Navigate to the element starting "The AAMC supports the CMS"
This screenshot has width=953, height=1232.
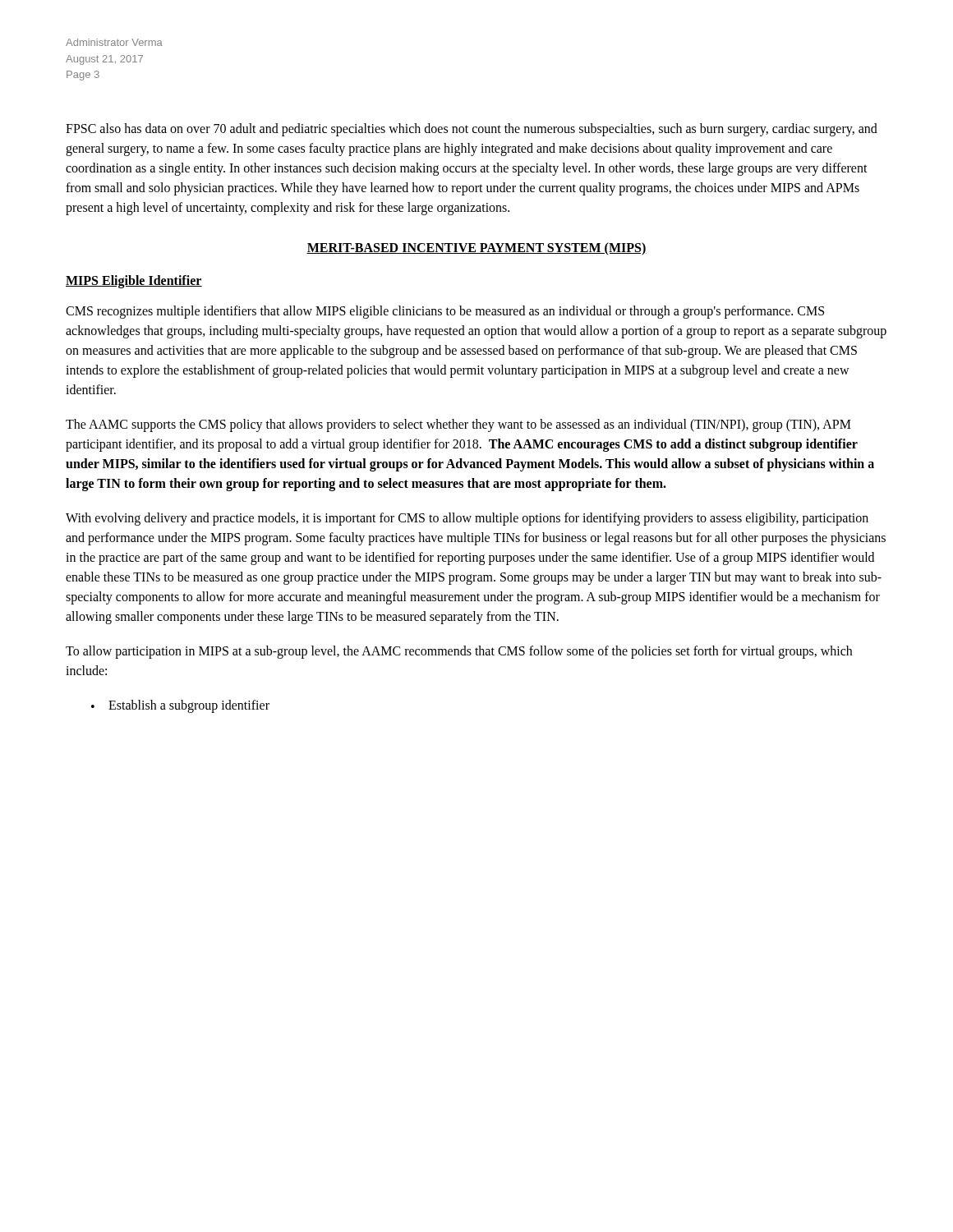(x=470, y=454)
